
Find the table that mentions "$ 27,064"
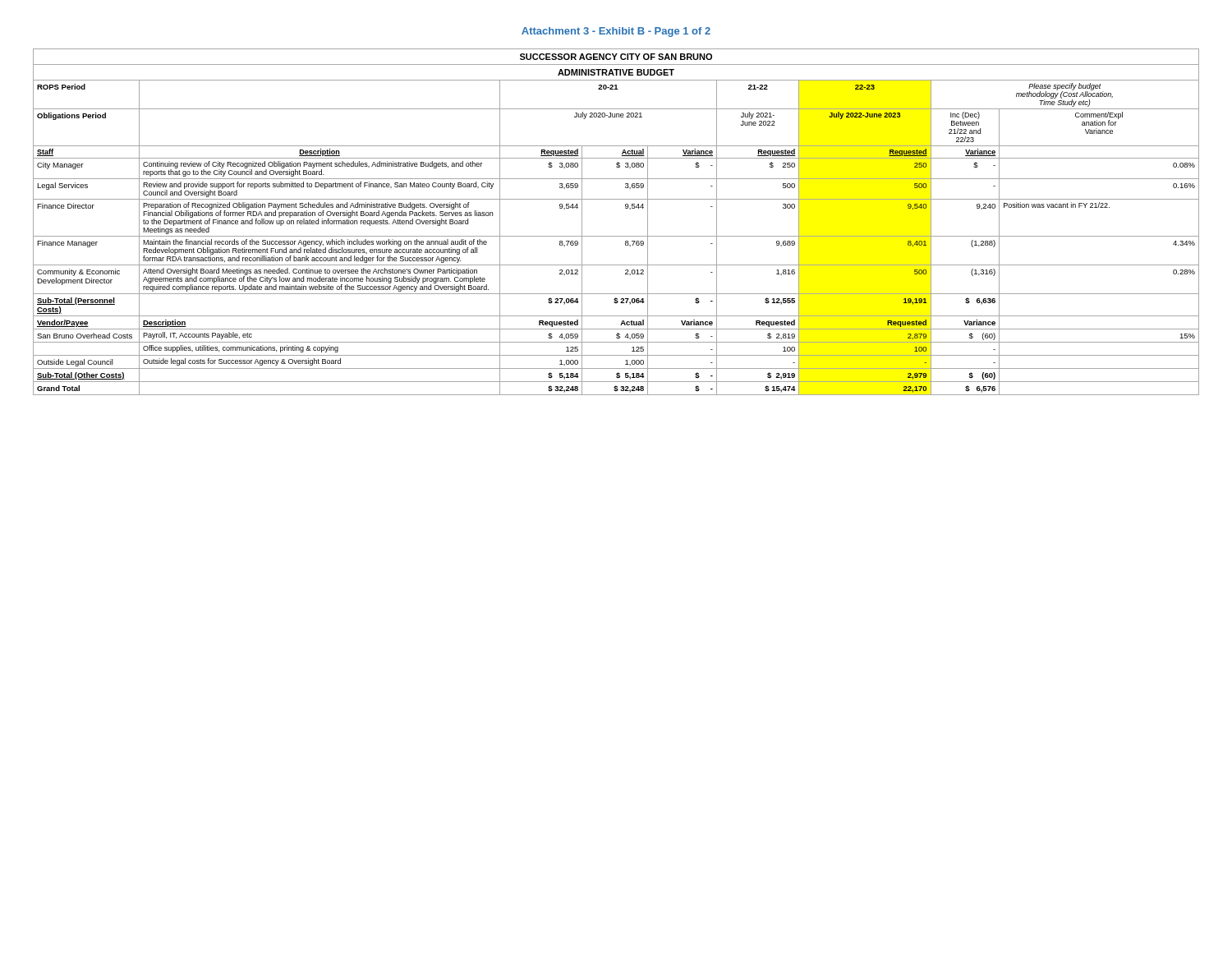pyautogui.click(x=616, y=222)
